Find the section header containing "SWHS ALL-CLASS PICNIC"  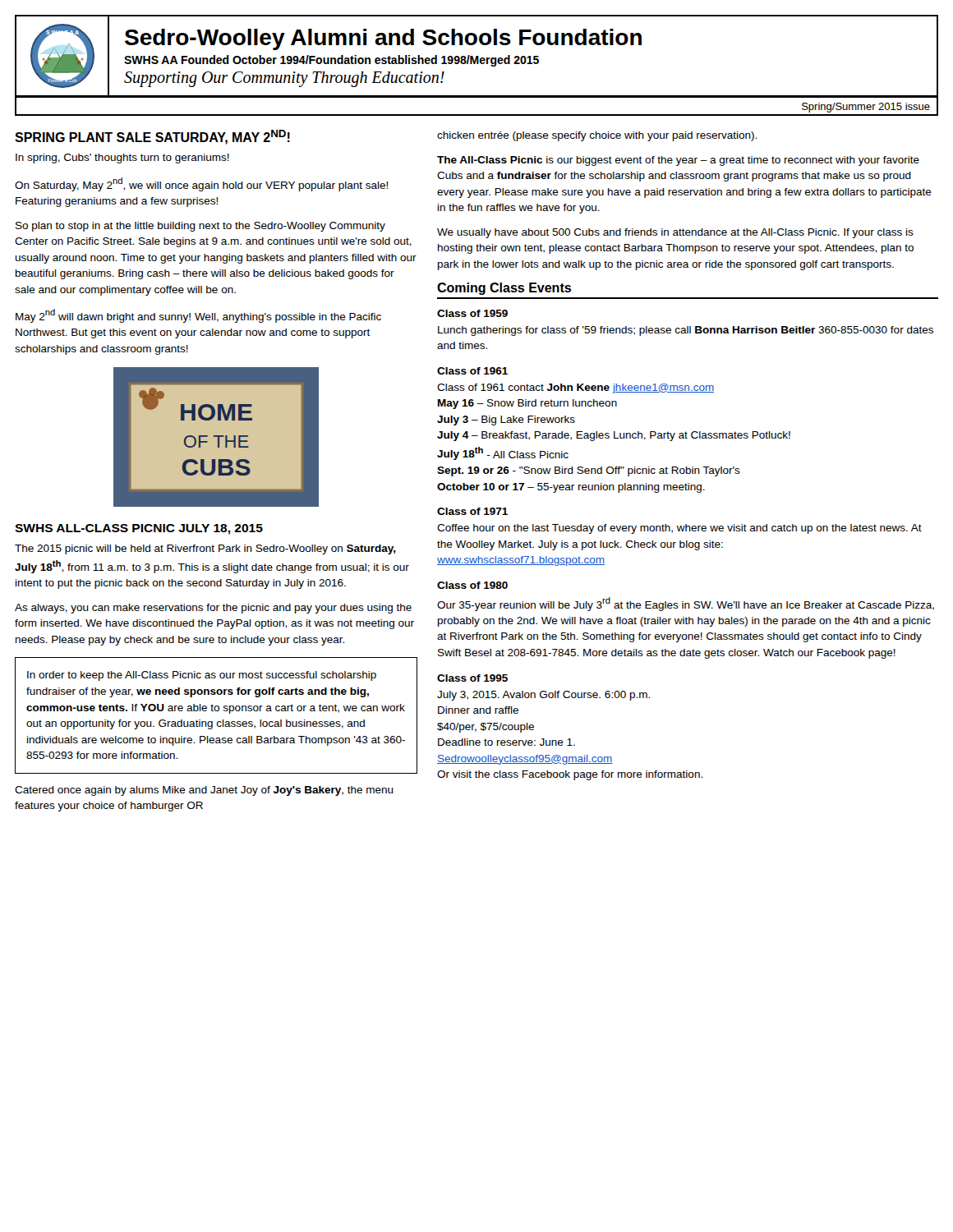tap(216, 528)
